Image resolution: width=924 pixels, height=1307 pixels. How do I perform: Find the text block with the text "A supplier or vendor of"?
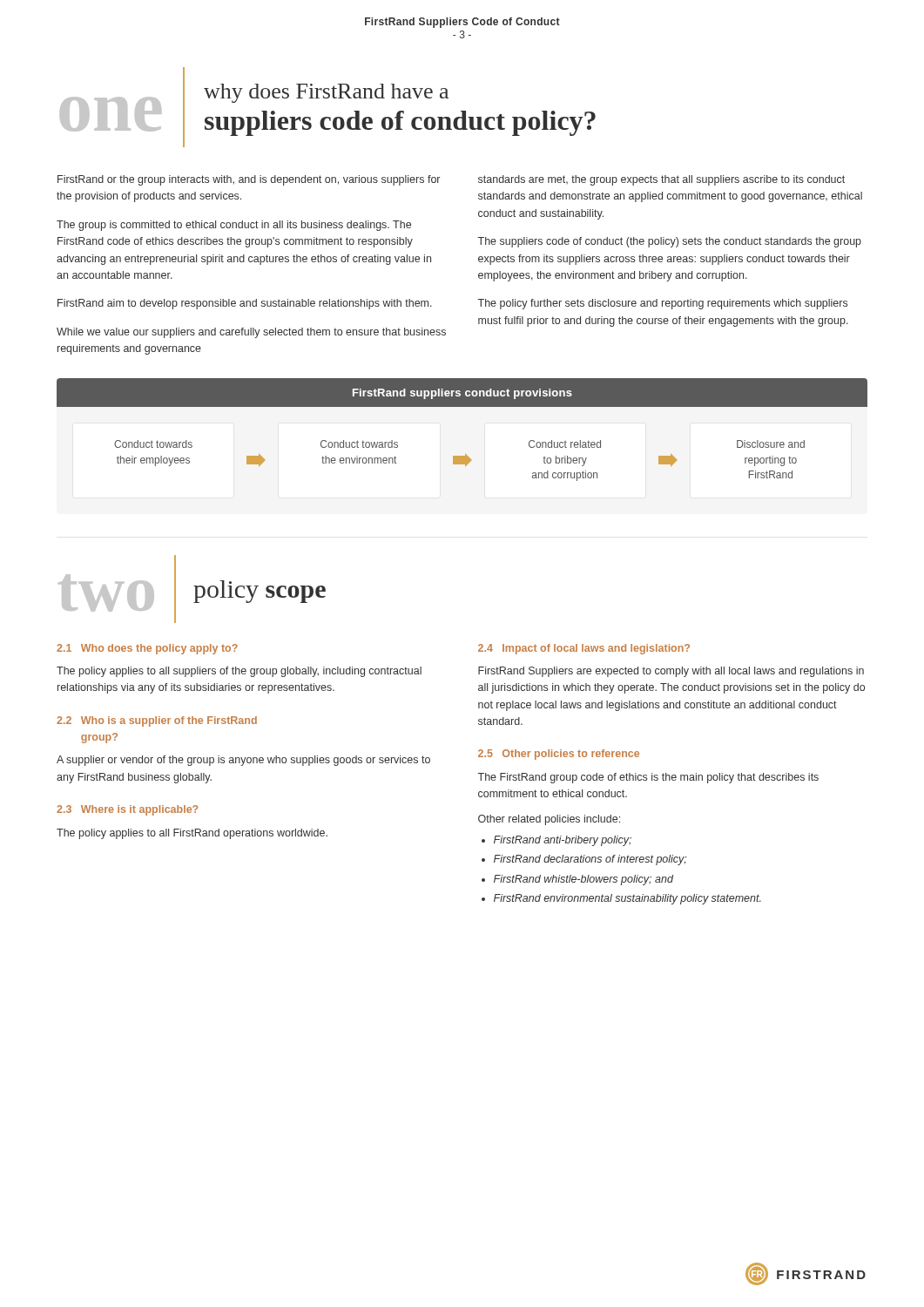244,769
